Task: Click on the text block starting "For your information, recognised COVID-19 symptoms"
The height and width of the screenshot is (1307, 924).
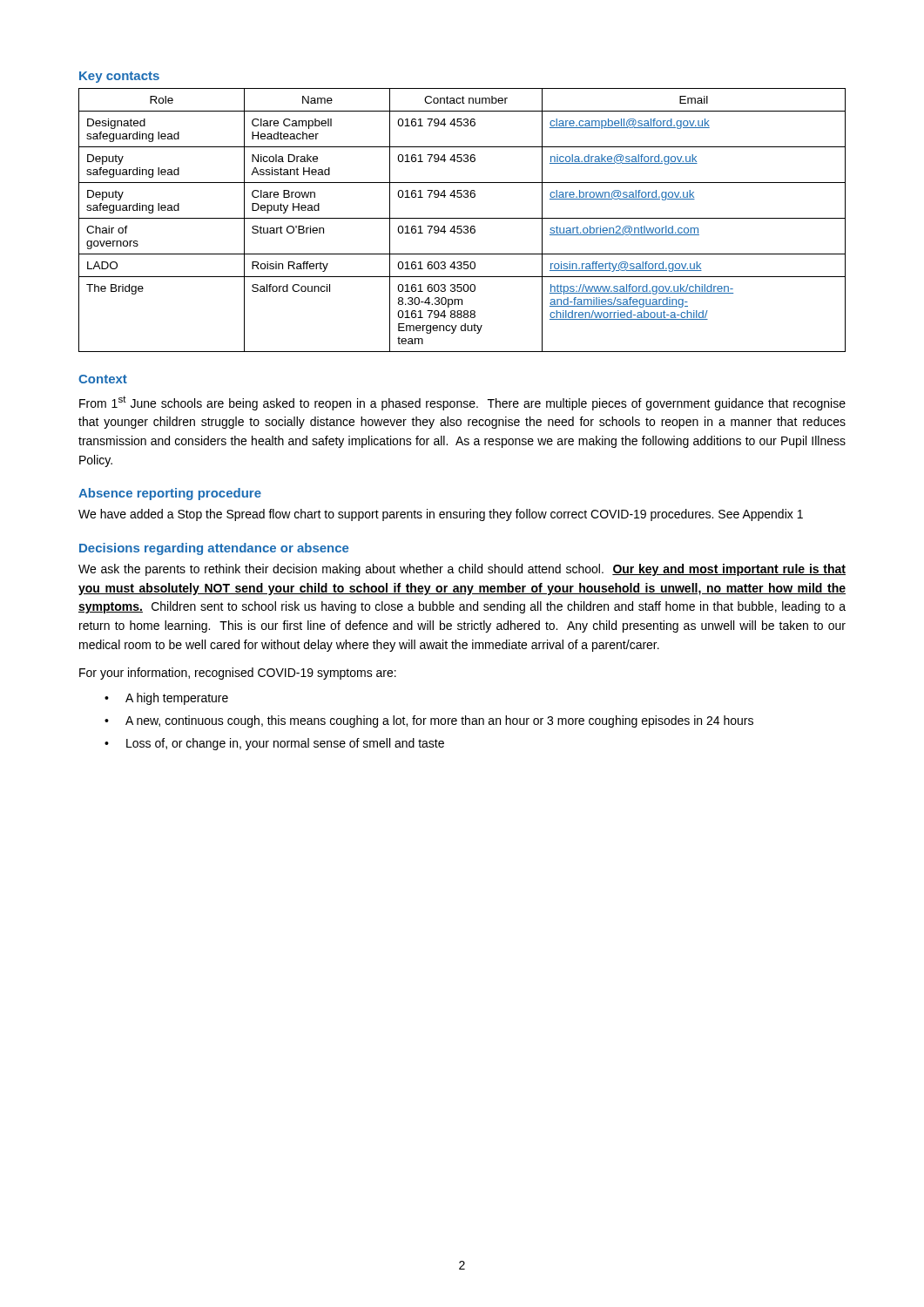Action: 238,672
